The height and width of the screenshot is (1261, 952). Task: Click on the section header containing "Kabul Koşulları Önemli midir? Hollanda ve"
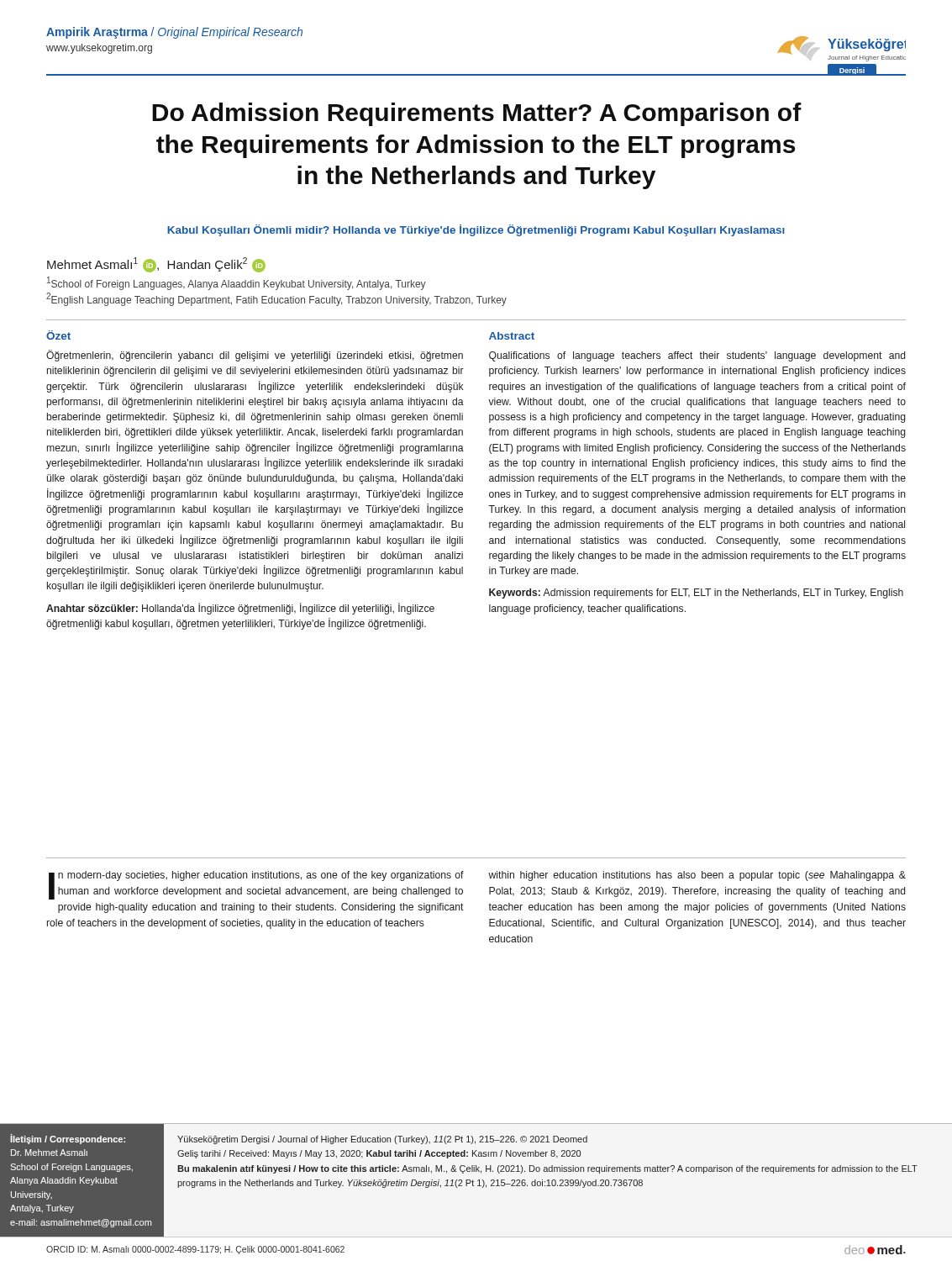pos(476,230)
